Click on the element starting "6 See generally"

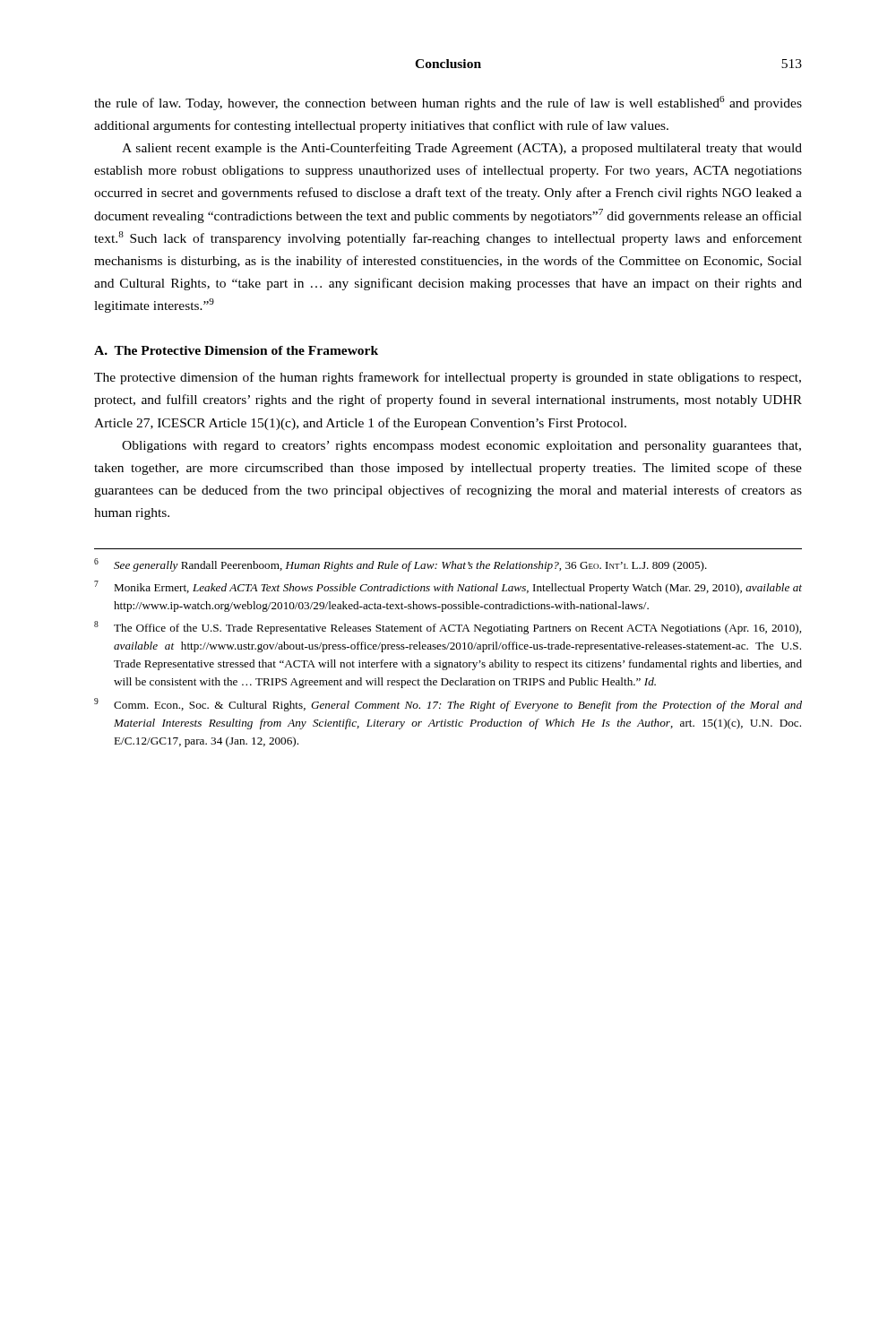(448, 565)
